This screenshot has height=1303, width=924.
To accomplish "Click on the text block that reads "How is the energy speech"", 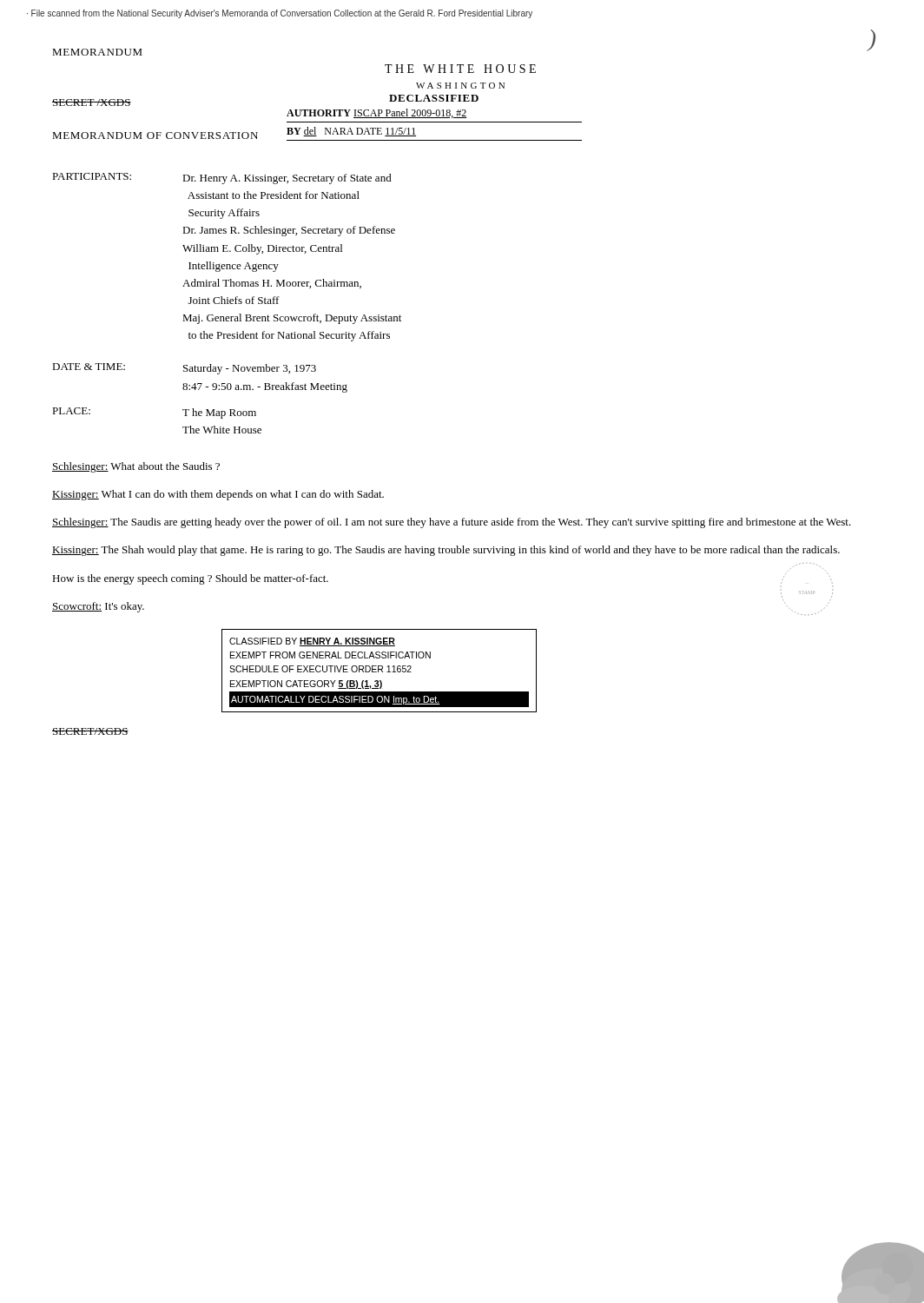I will (x=186, y=578).
